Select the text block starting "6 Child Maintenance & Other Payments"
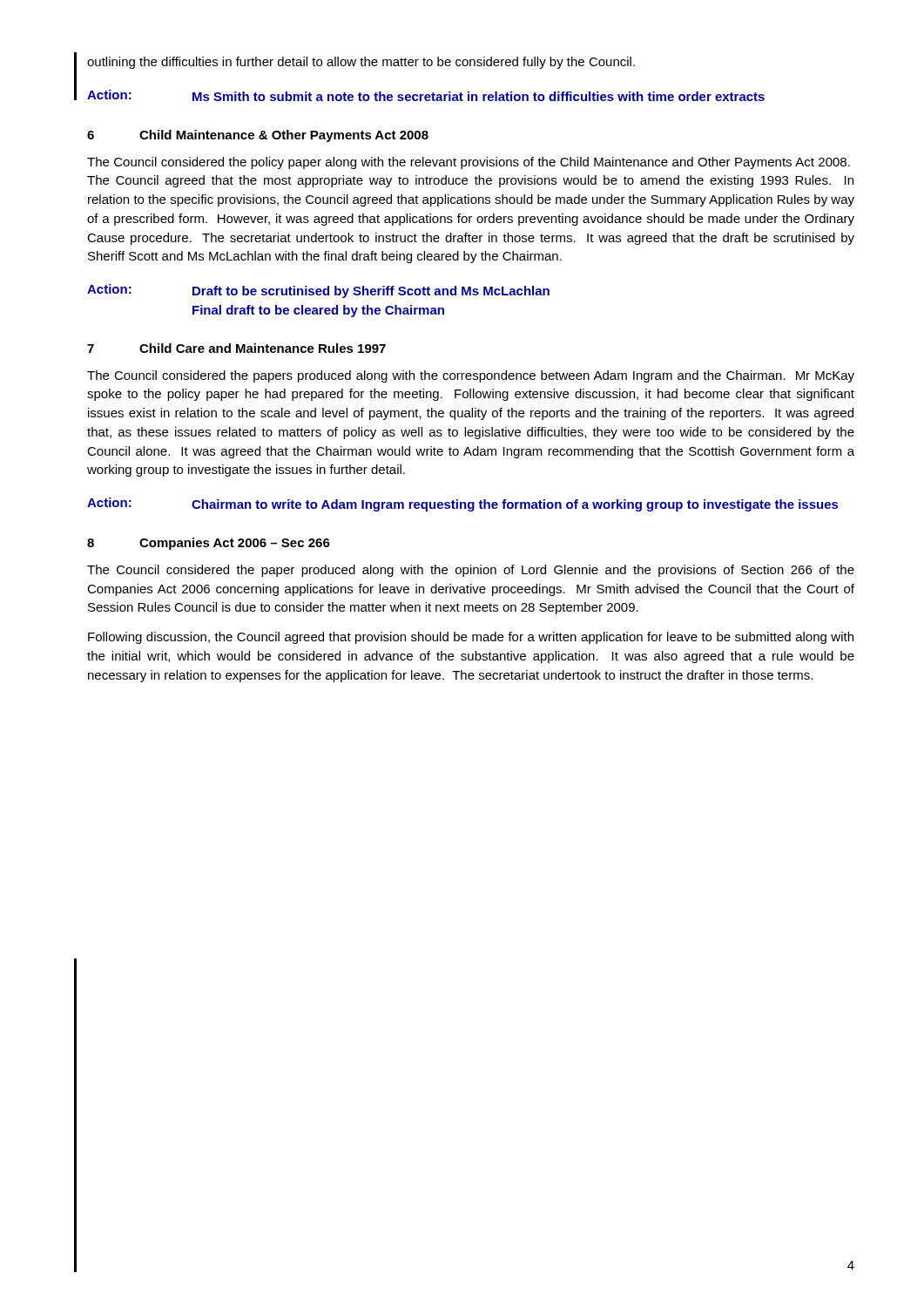The height and width of the screenshot is (1307, 924). point(258,136)
